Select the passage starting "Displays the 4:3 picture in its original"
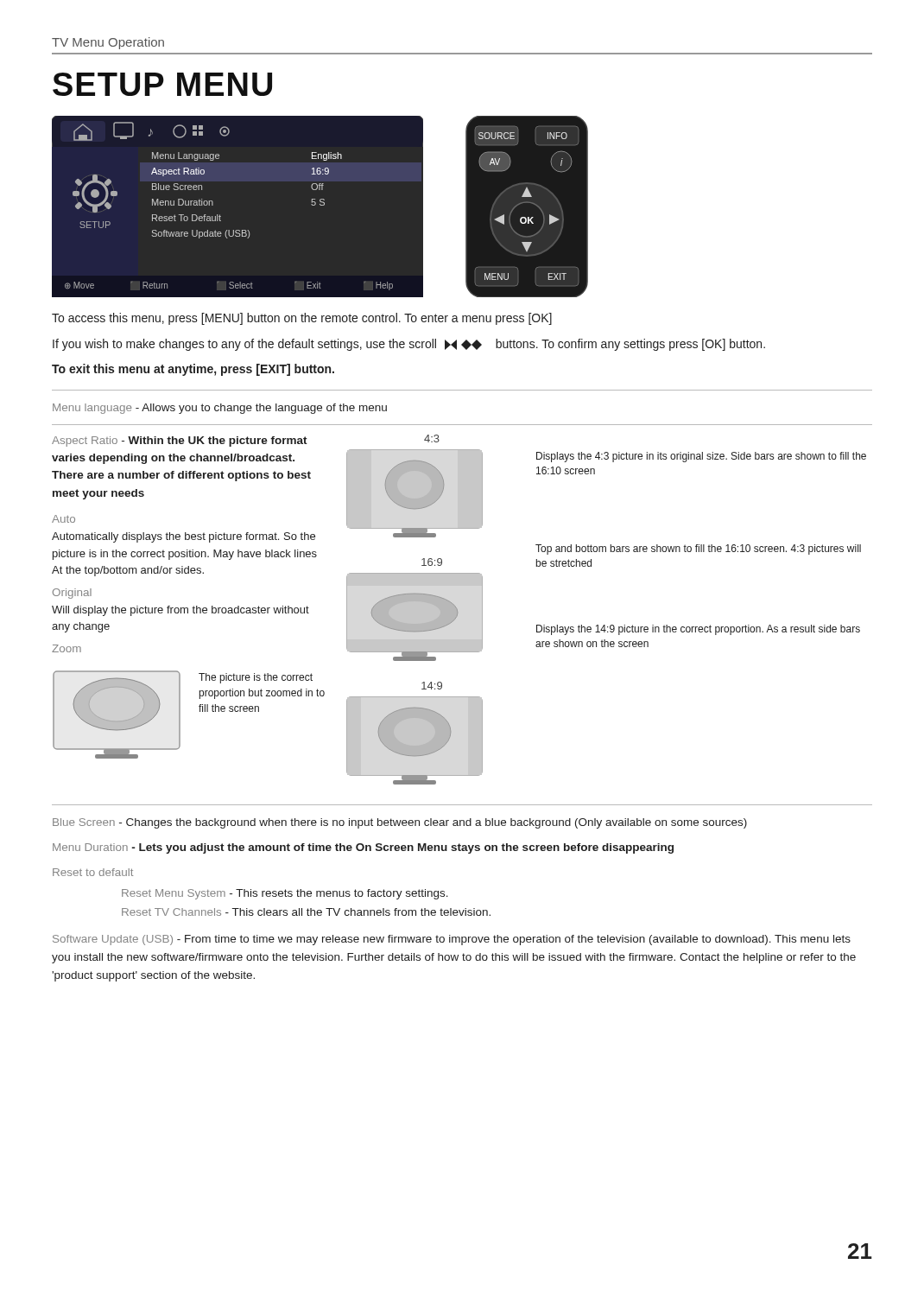This screenshot has width=924, height=1296. pos(701,464)
